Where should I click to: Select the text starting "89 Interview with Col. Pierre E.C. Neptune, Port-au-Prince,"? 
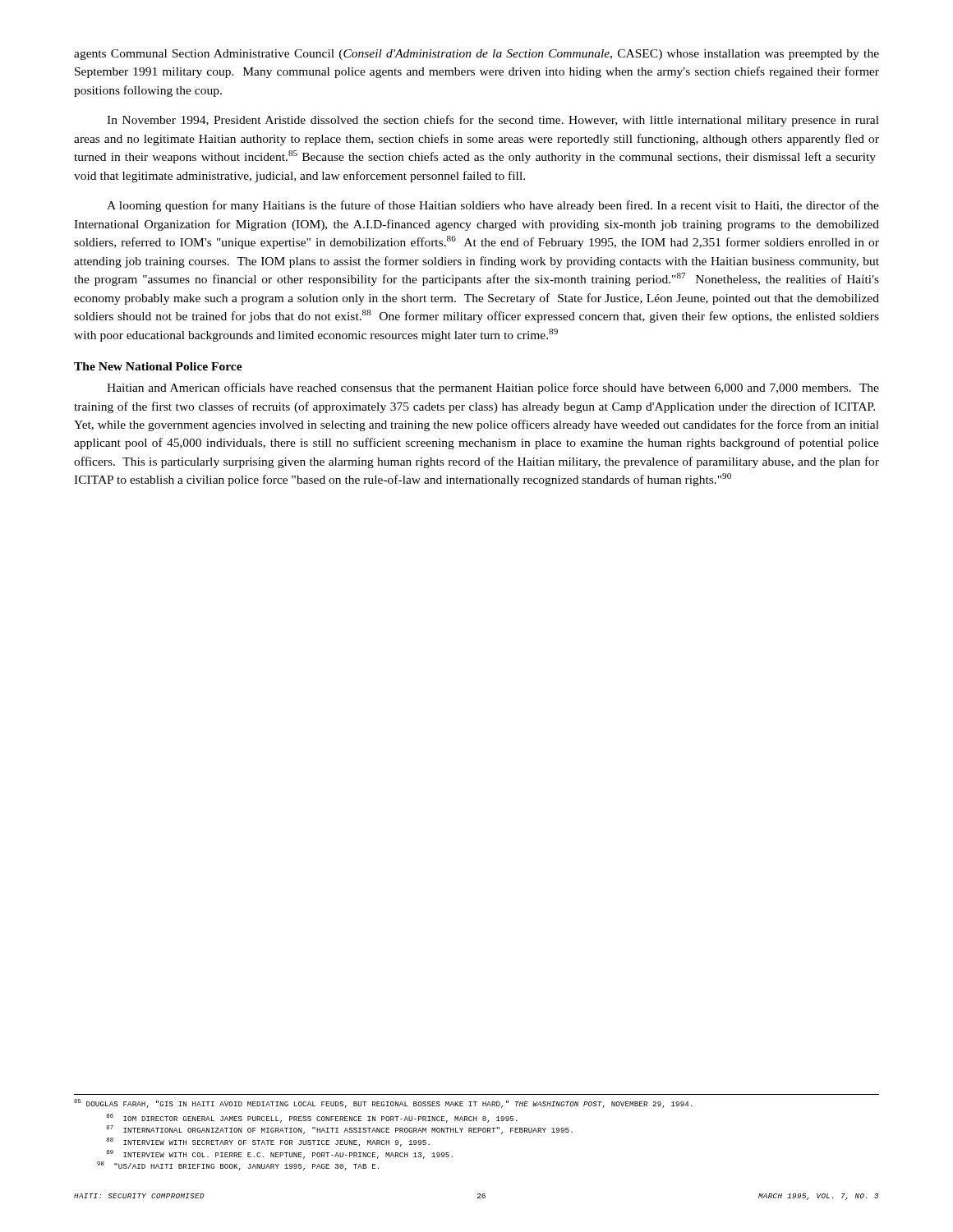(x=264, y=1155)
